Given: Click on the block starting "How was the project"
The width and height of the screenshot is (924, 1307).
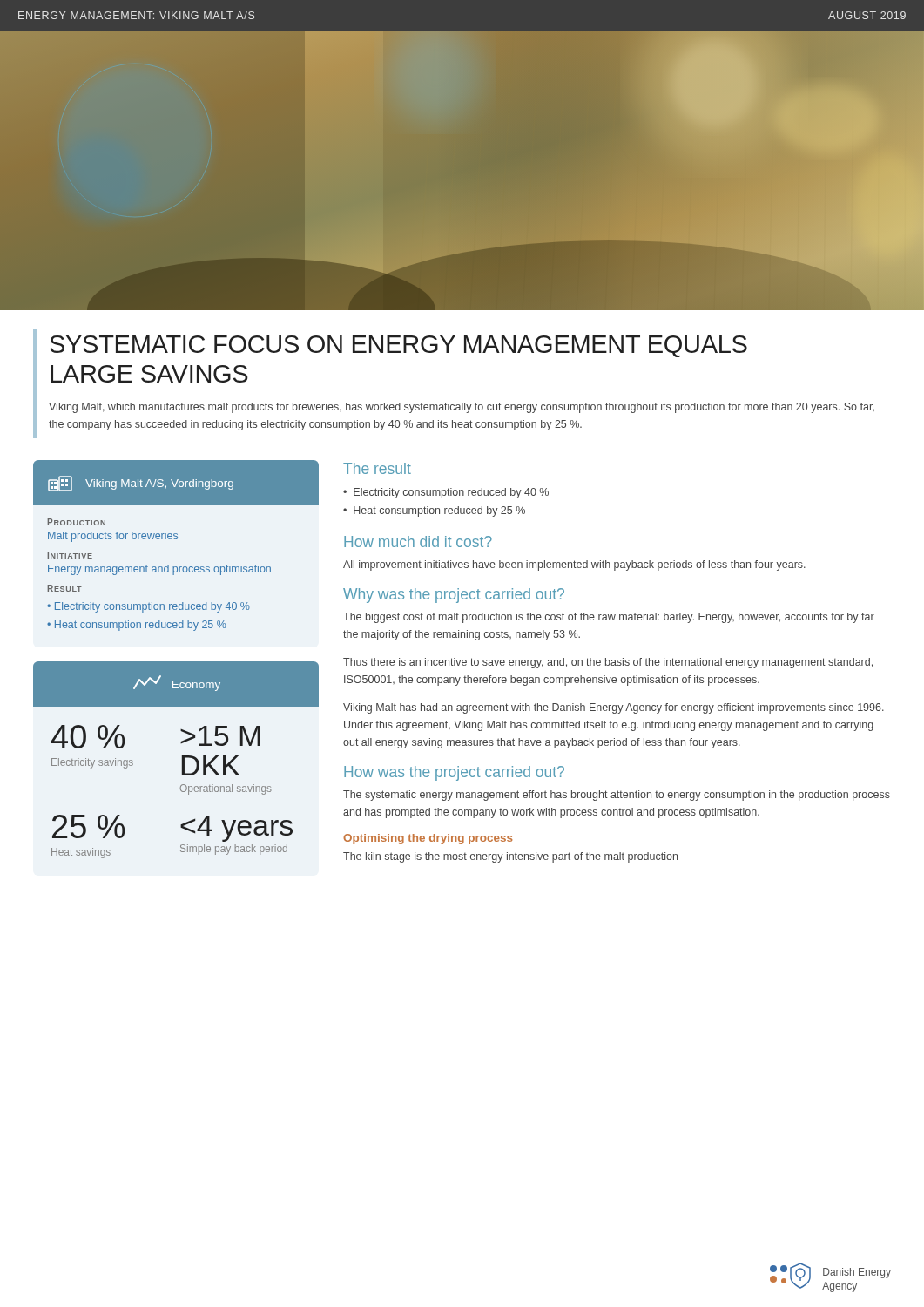Looking at the screenshot, I should [x=454, y=772].
